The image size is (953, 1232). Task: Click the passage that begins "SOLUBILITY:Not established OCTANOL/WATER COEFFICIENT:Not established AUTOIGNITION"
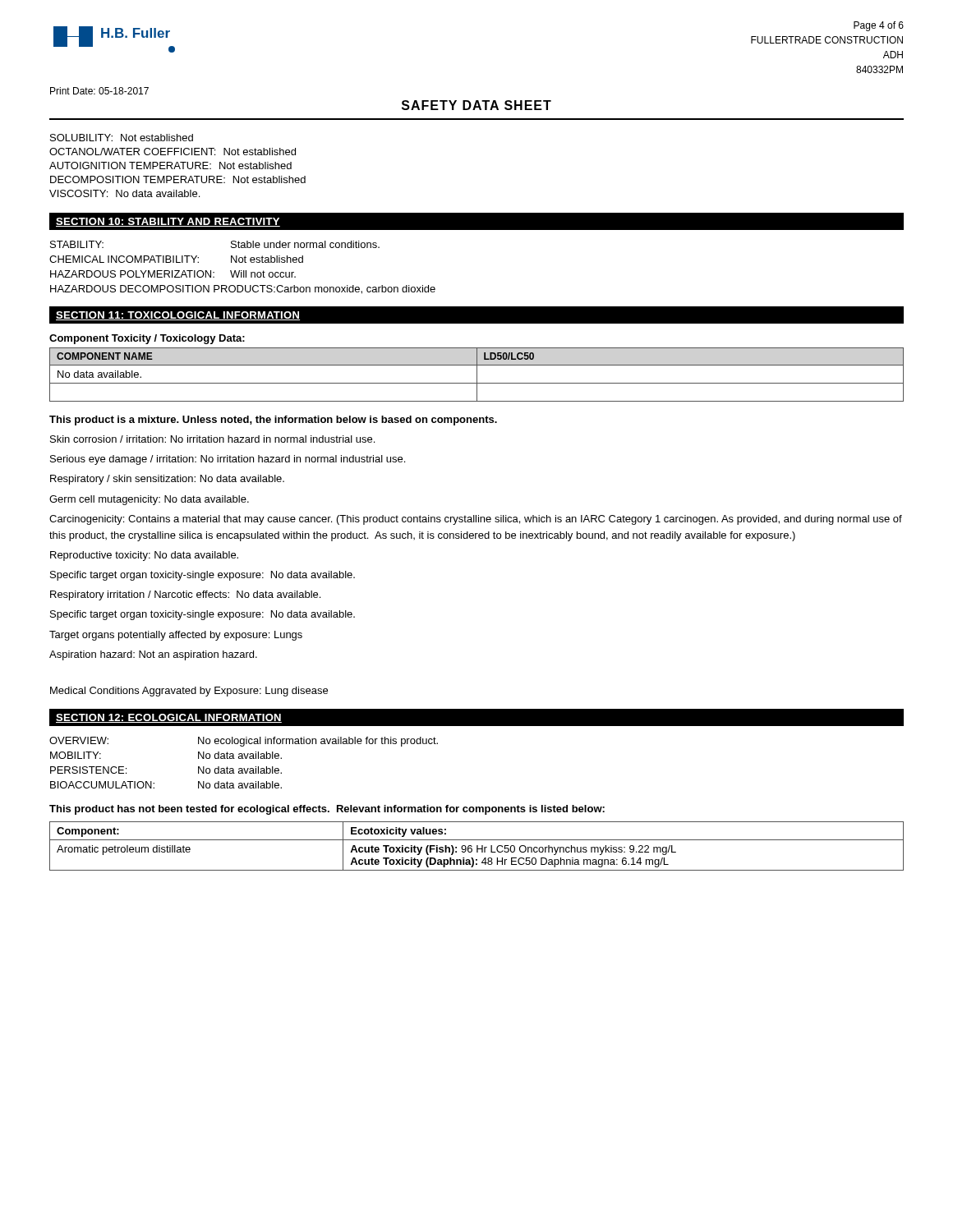263,166
